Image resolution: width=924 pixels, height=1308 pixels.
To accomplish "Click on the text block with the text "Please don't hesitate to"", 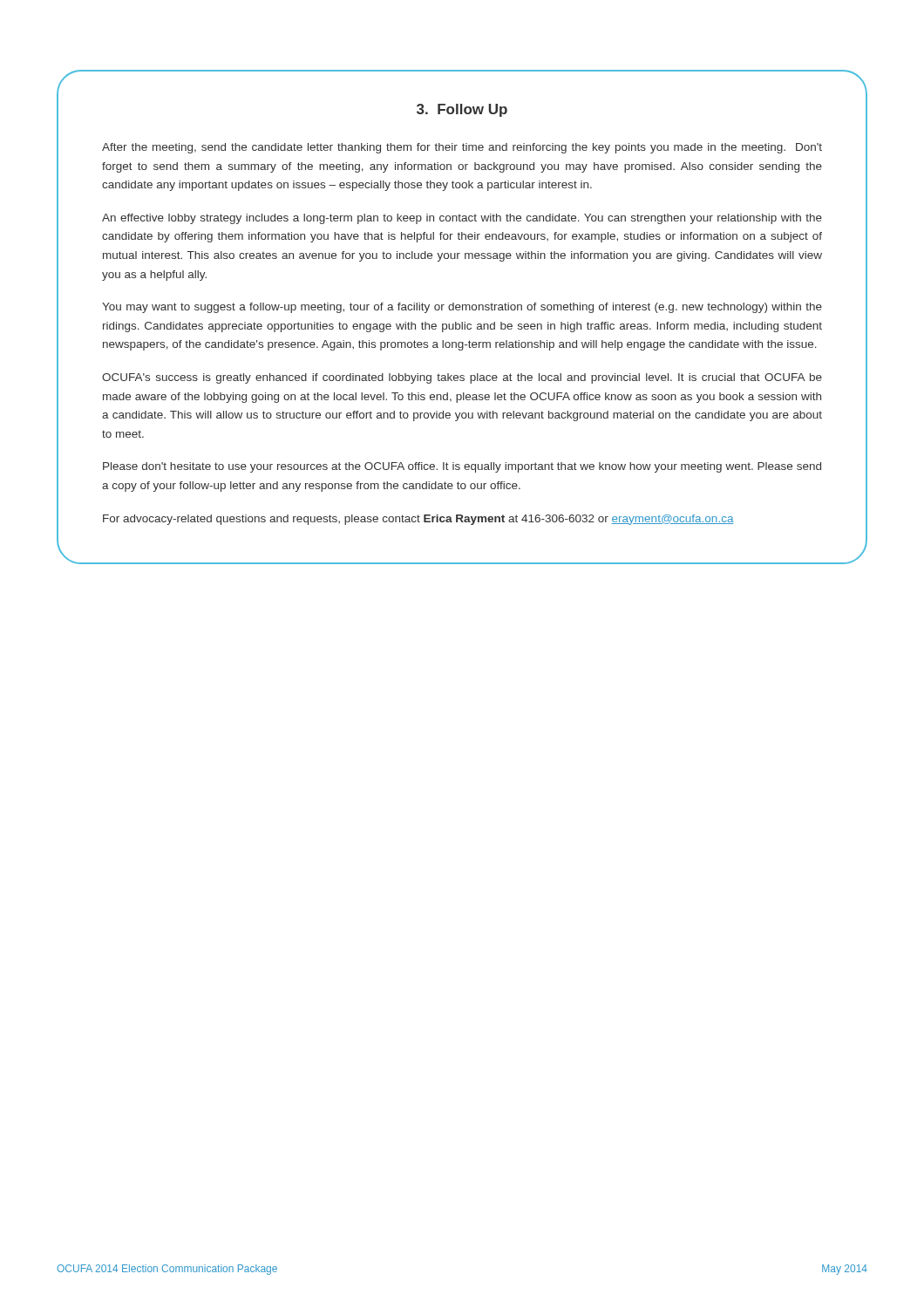I will point(462,476).
